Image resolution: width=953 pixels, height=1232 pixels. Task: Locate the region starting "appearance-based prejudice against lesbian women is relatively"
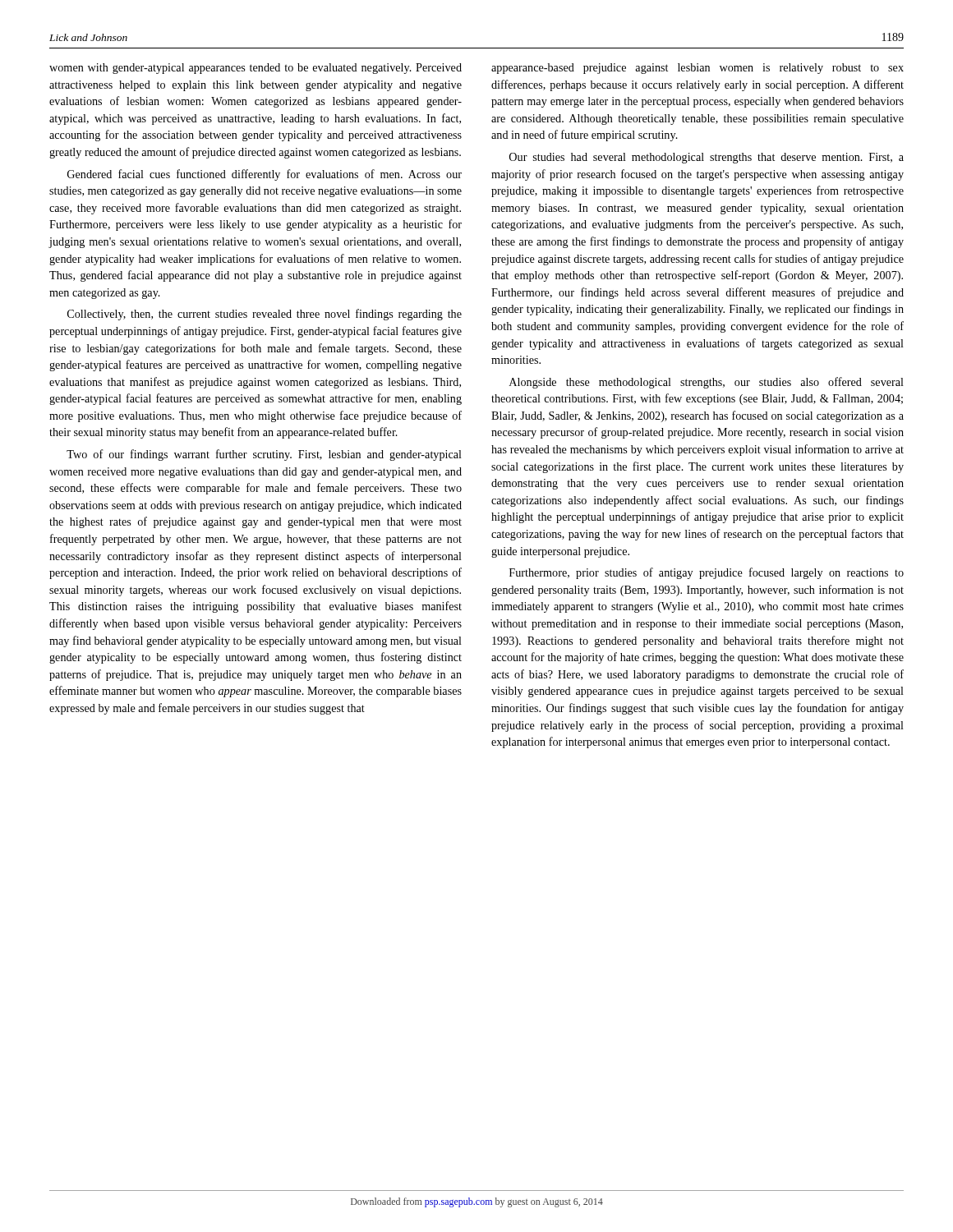(698, 405)
